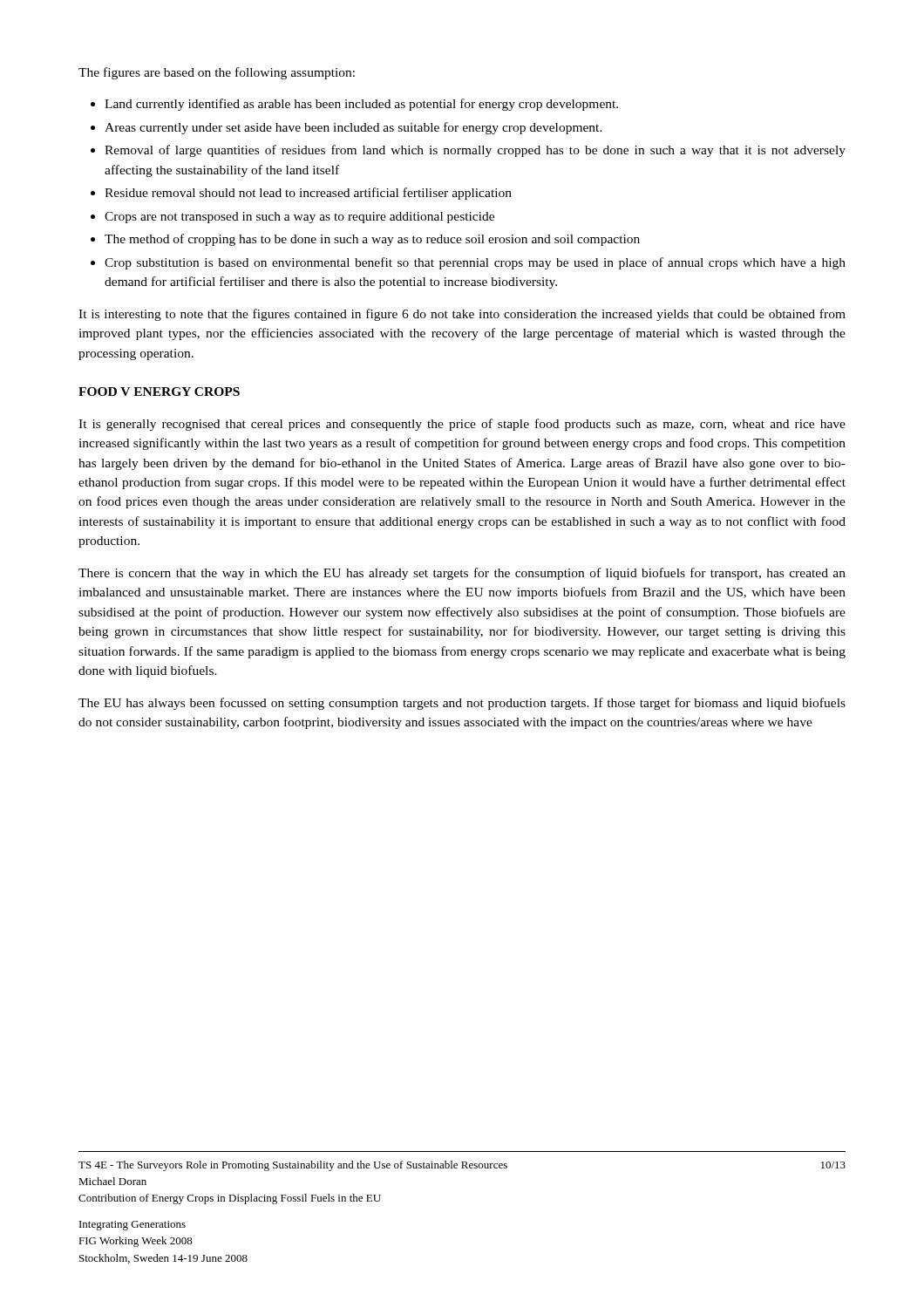This screenshot has width=924, height=1308.
Task: Select the text that says "The figures are based on the following assumption:"
Action: pos(217,72)
